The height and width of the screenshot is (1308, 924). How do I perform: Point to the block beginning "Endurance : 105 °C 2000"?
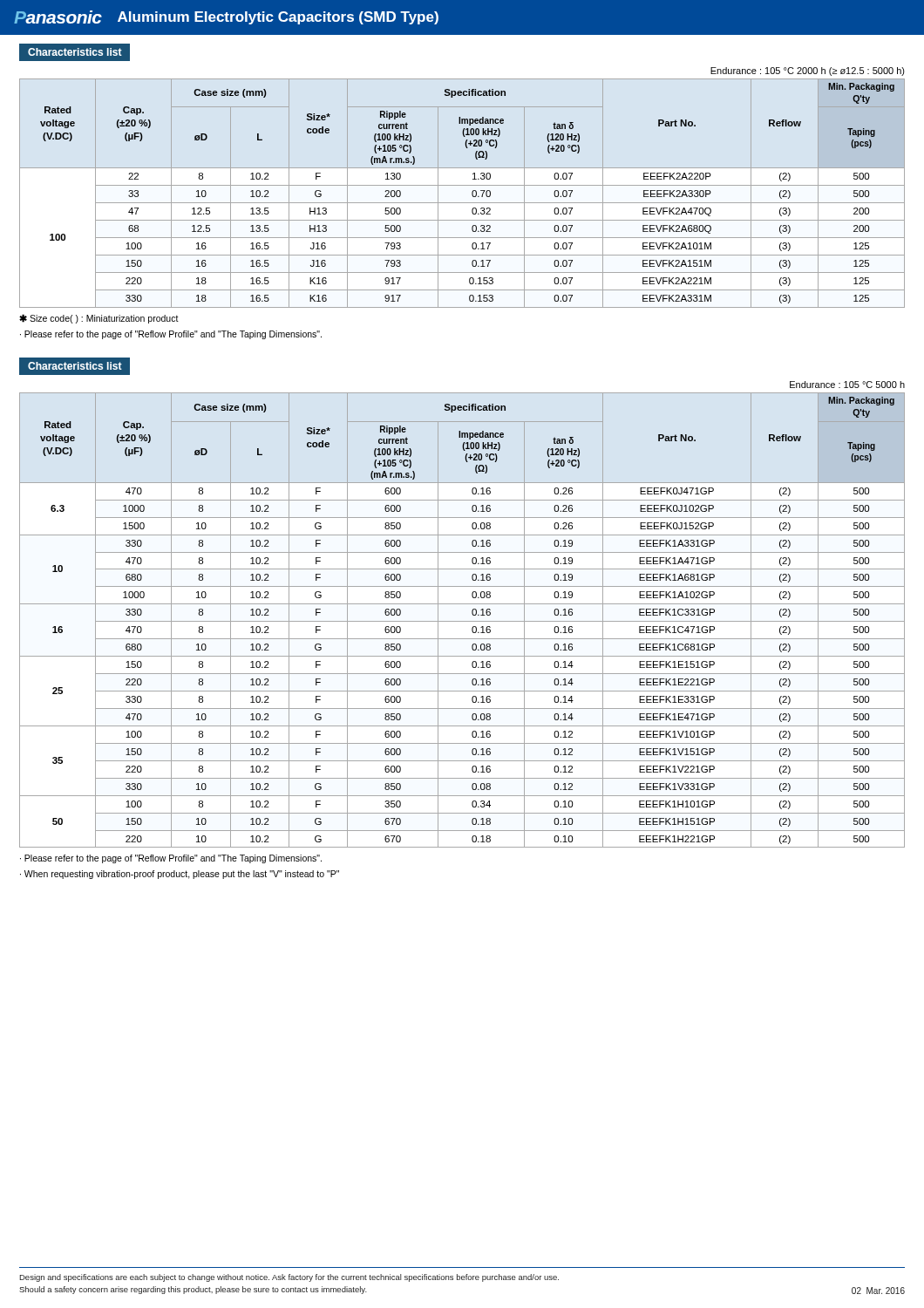[807, 71]
